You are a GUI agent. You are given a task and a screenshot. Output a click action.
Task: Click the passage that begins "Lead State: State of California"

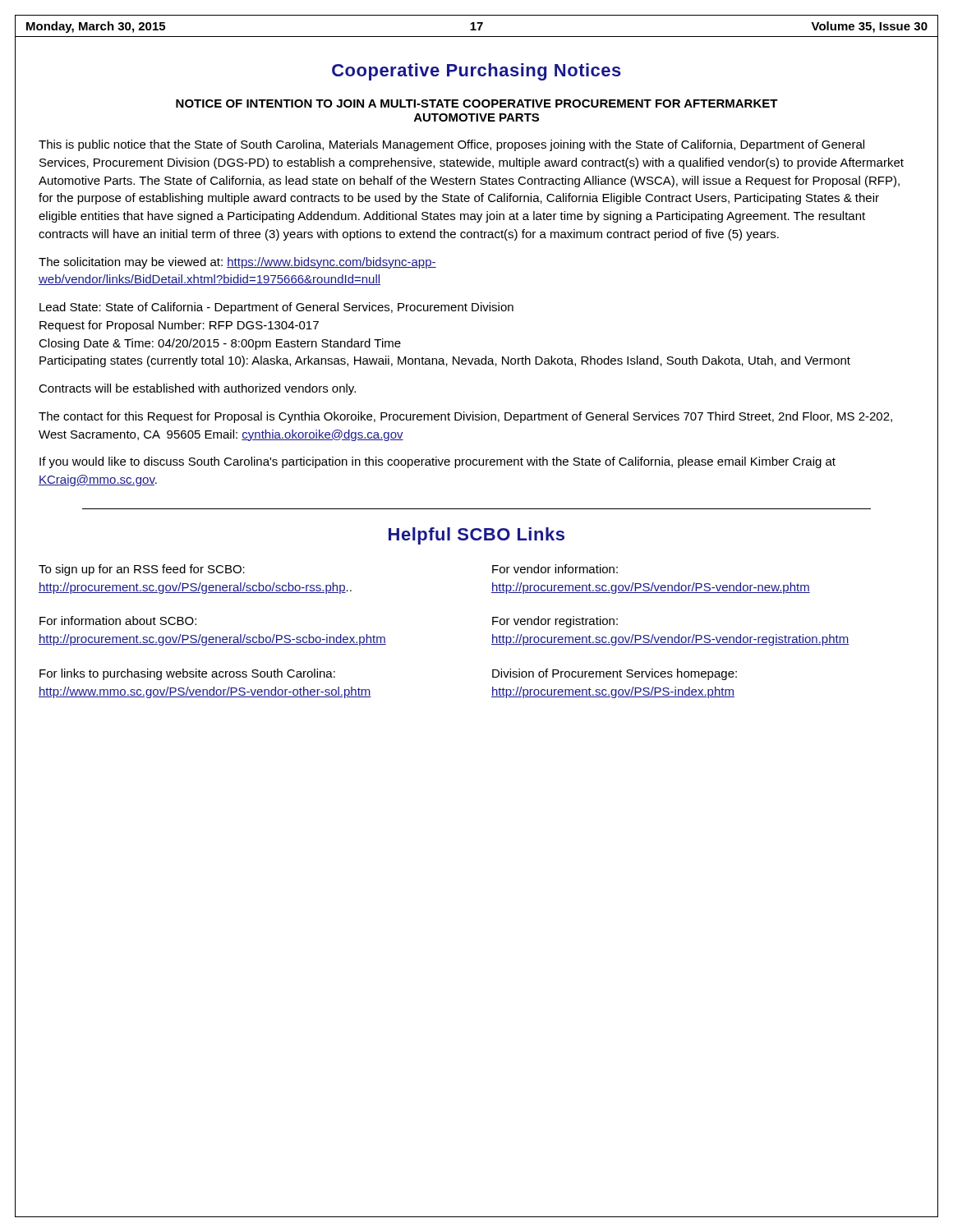[x=276, y=308]
